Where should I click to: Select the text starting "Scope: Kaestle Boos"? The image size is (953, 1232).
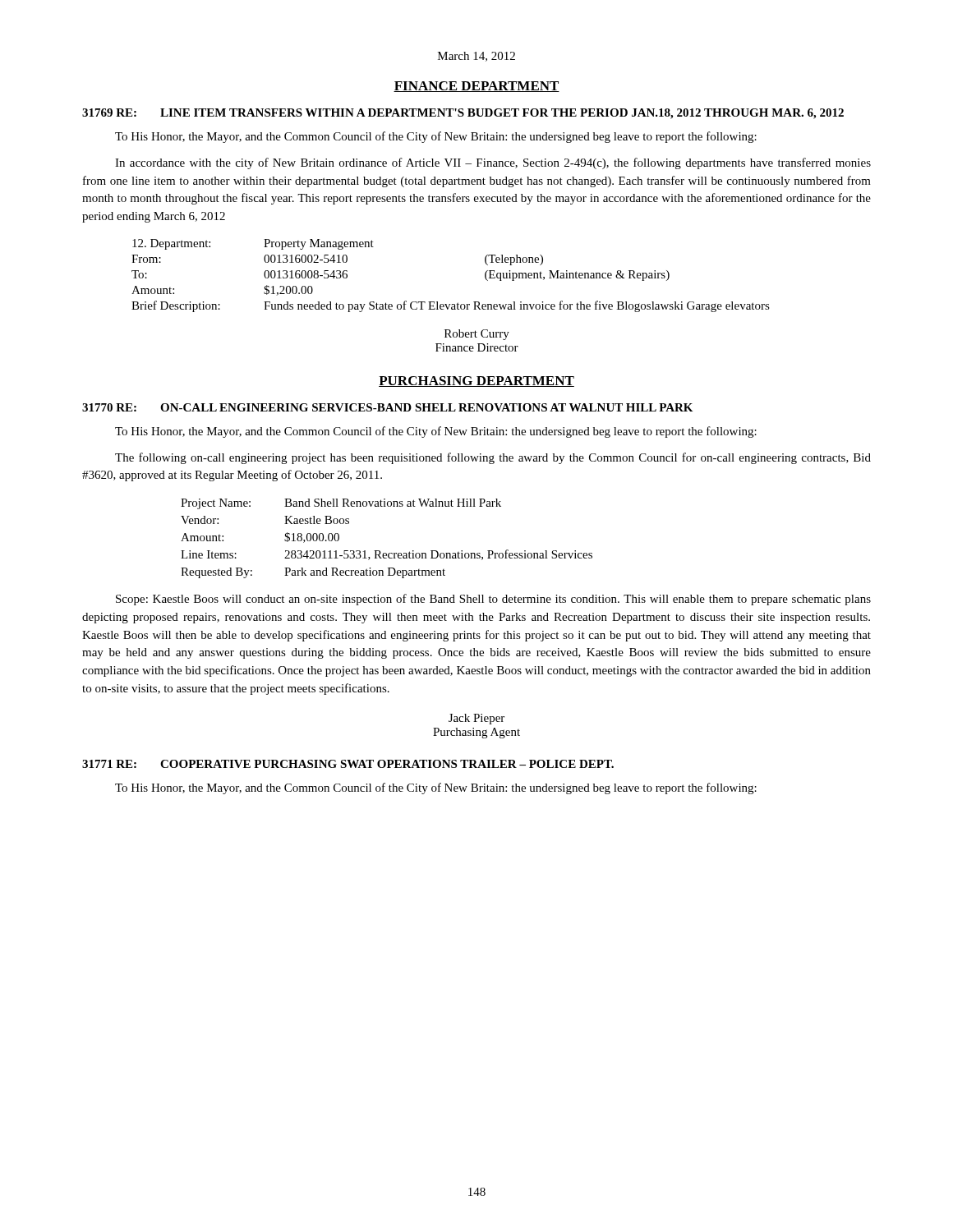[476, 643]
